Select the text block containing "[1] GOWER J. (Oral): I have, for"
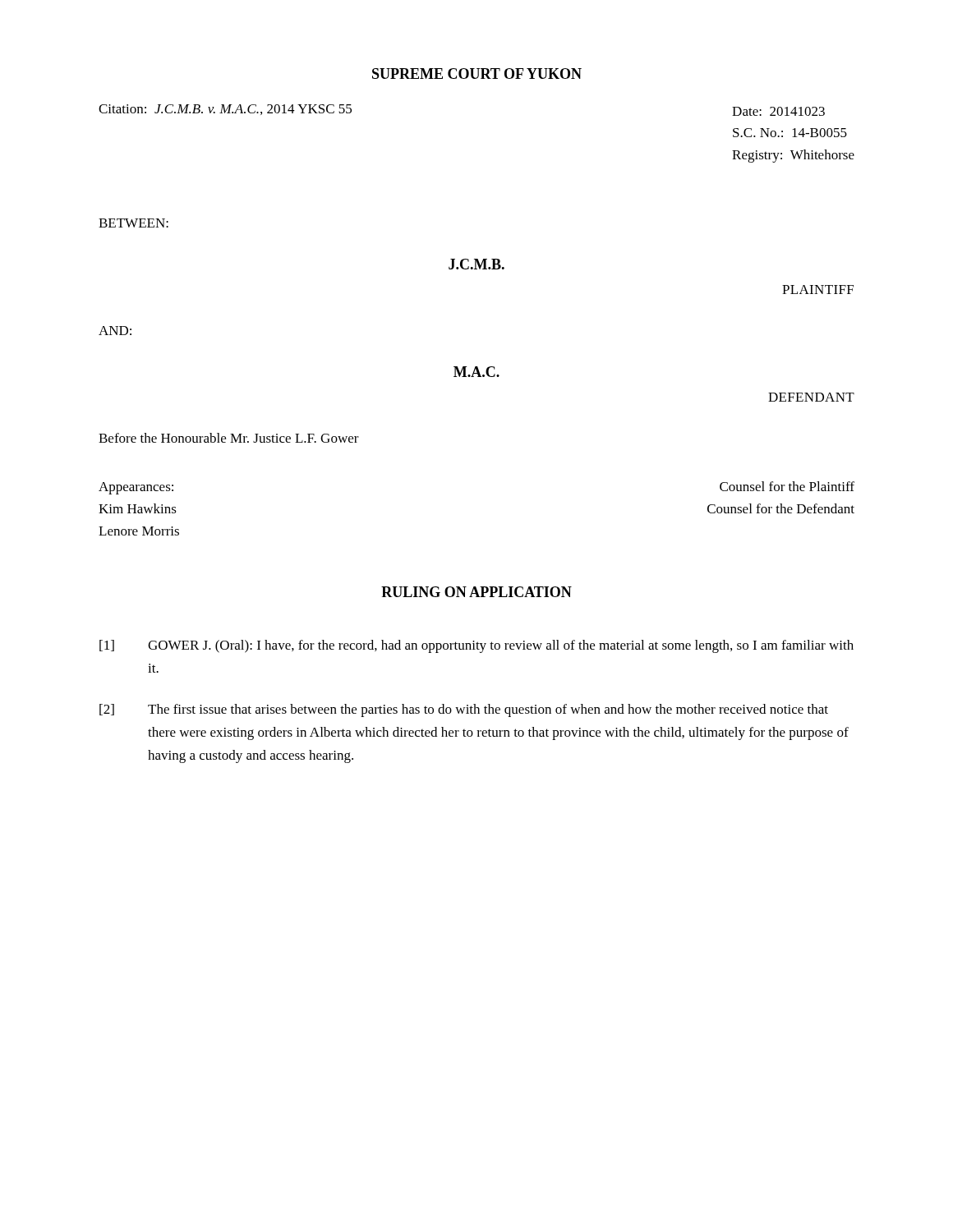 click(x=476, y=657)
